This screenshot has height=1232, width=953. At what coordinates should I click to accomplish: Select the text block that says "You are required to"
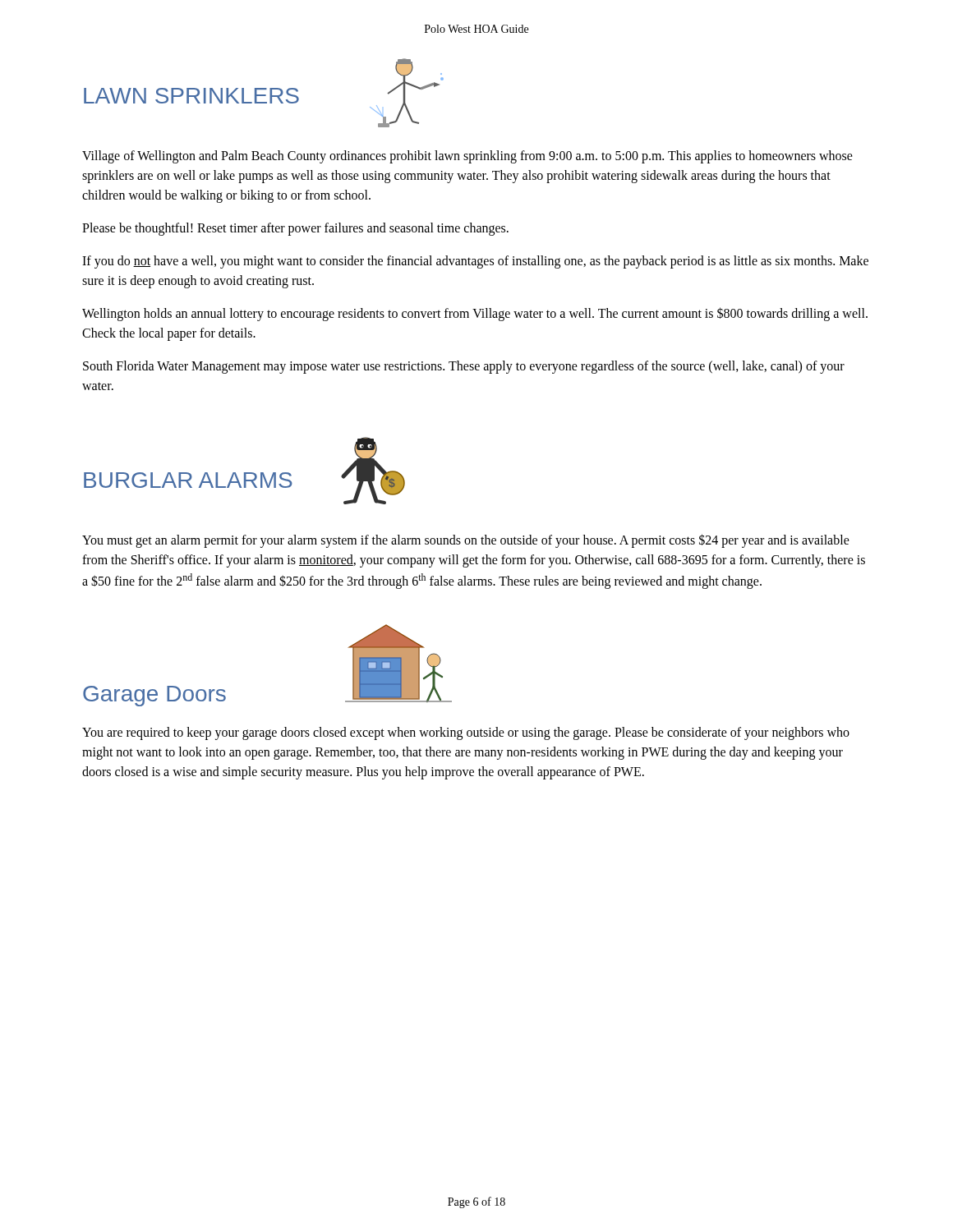466,752
